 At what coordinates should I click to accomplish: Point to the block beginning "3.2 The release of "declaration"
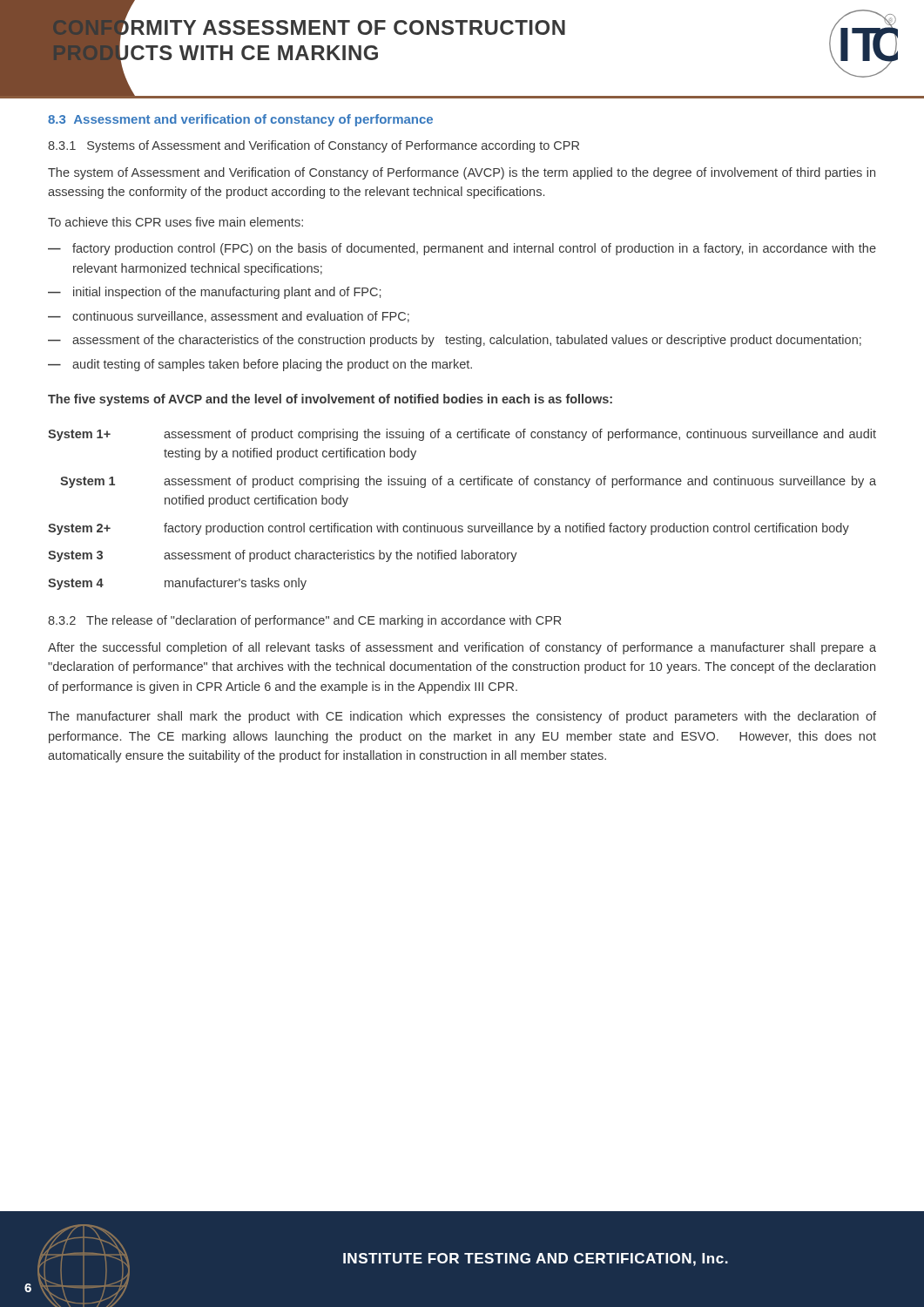click(305, 620)
